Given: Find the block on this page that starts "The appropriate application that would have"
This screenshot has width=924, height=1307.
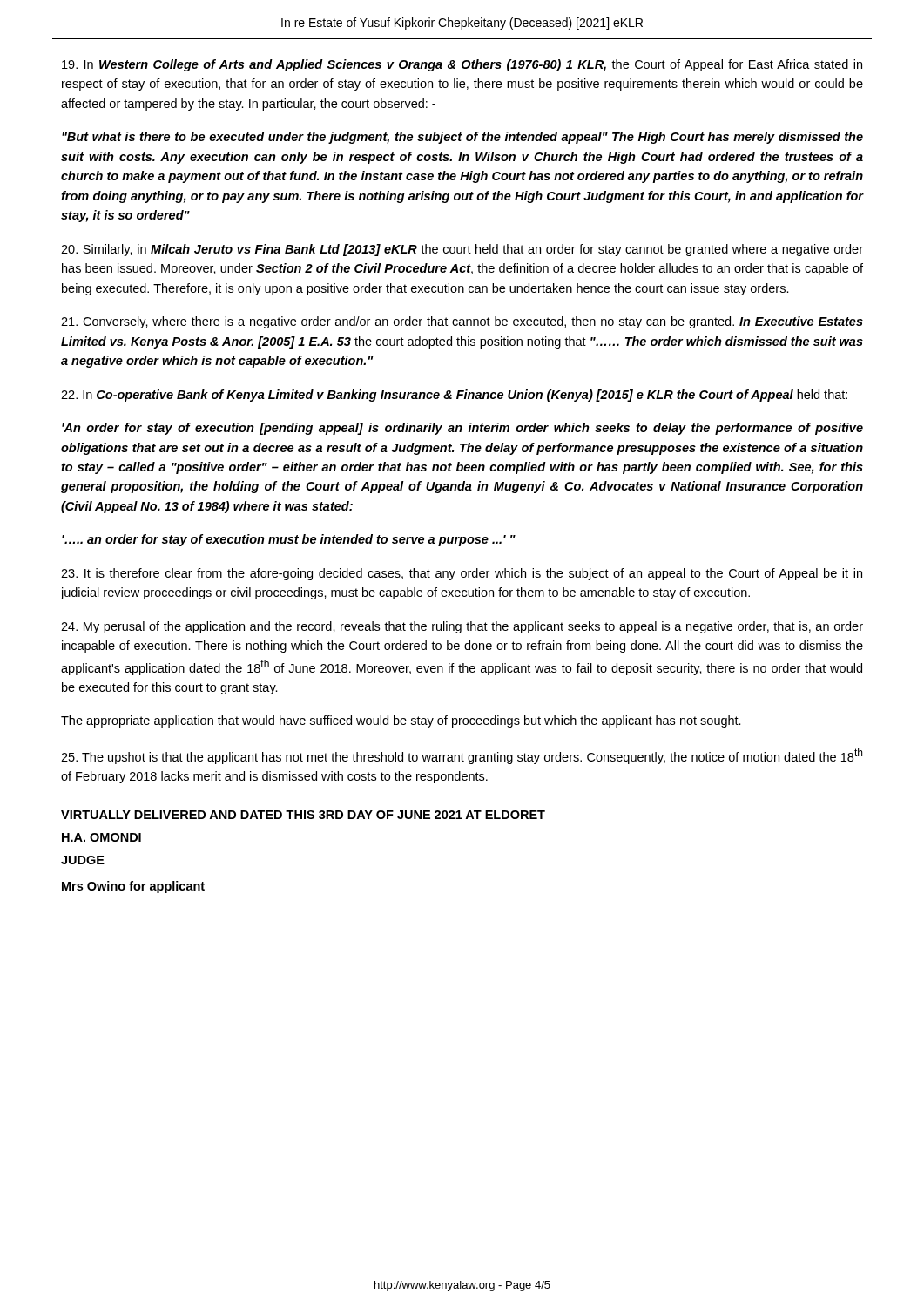Looking at the screenshot, I should coord(401,721).
